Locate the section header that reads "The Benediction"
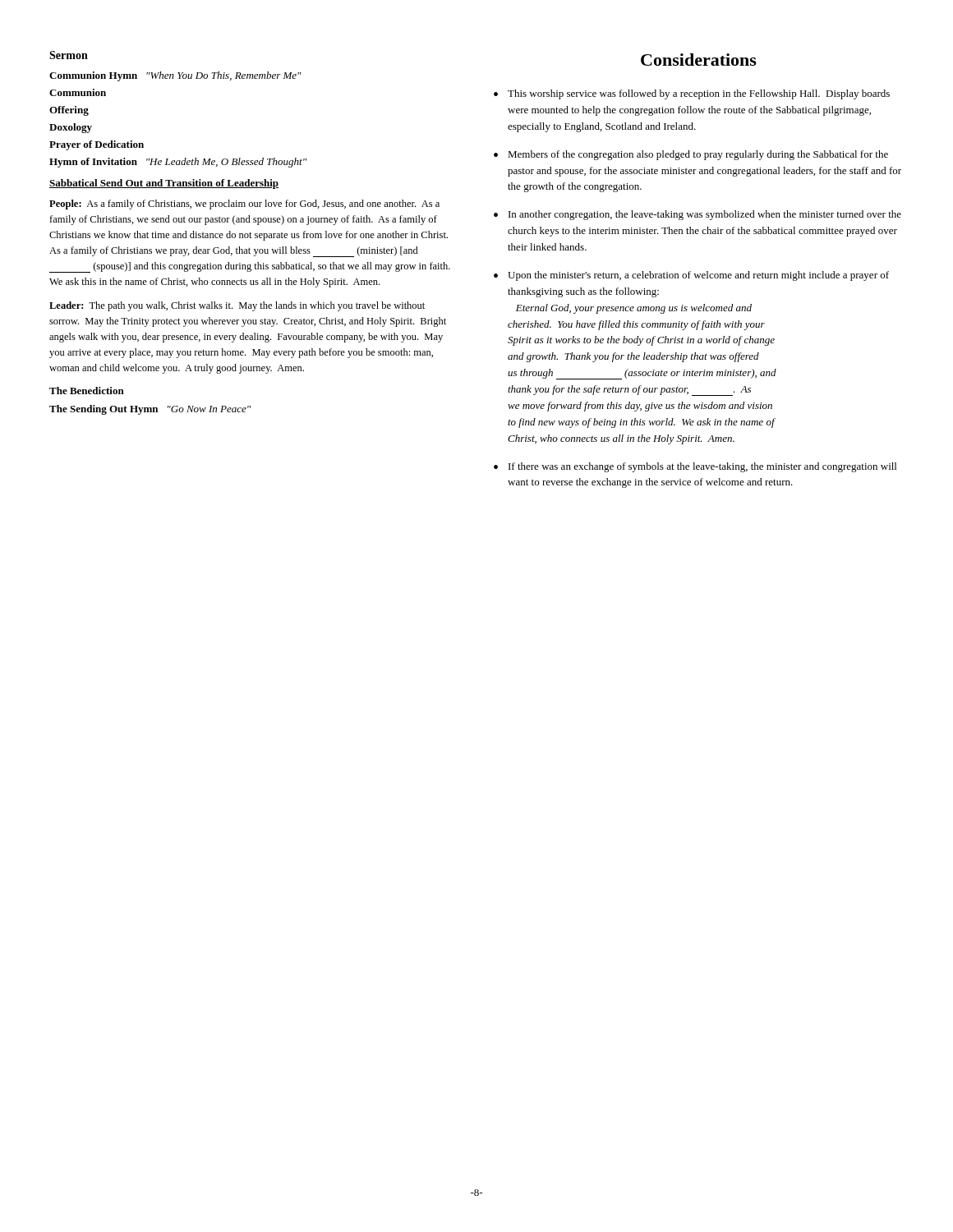The image size is (953, 1232). click(x=87, y=391)
